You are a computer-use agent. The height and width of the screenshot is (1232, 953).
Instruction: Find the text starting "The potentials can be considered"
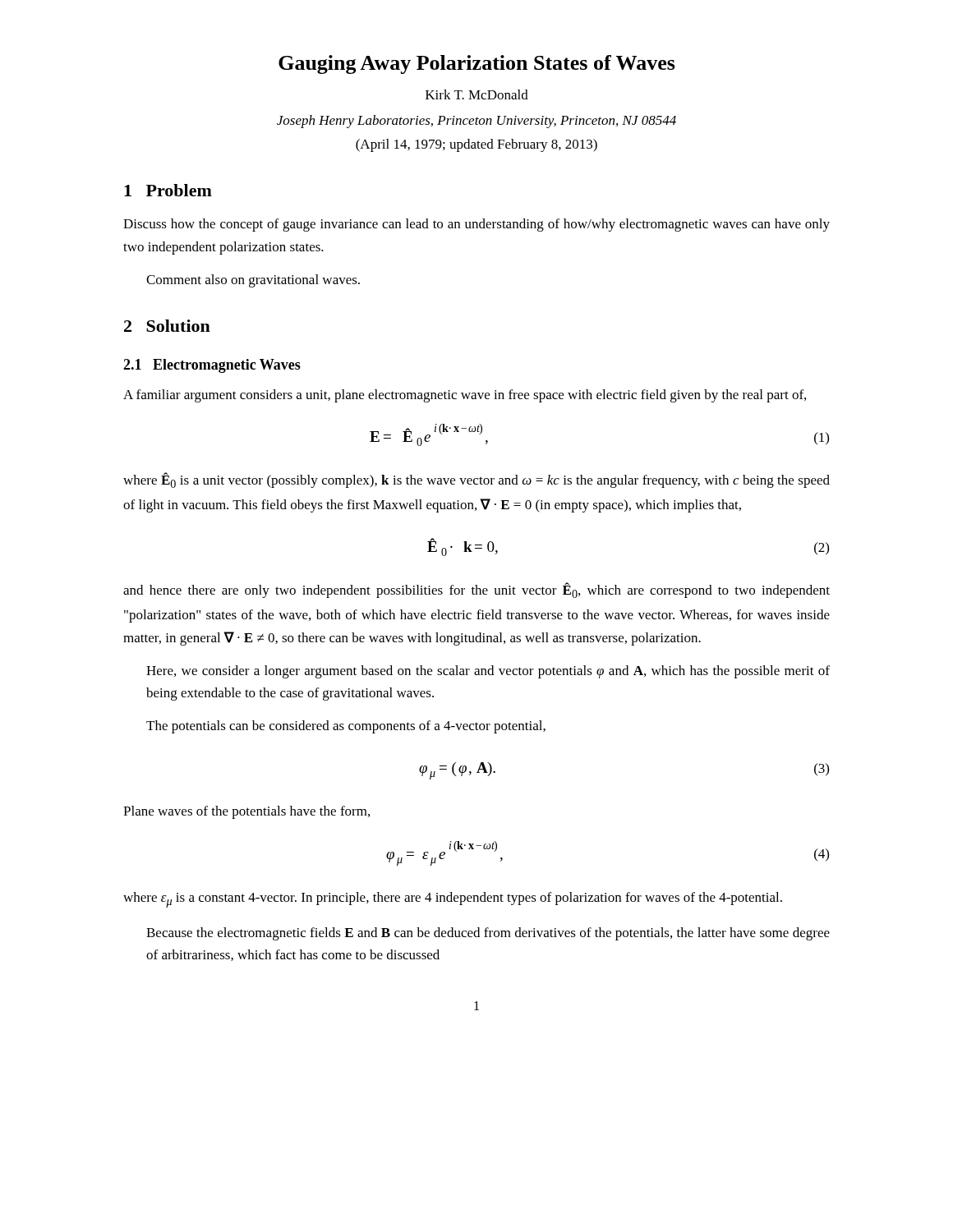pyautogui.click(x=488, y=726)
